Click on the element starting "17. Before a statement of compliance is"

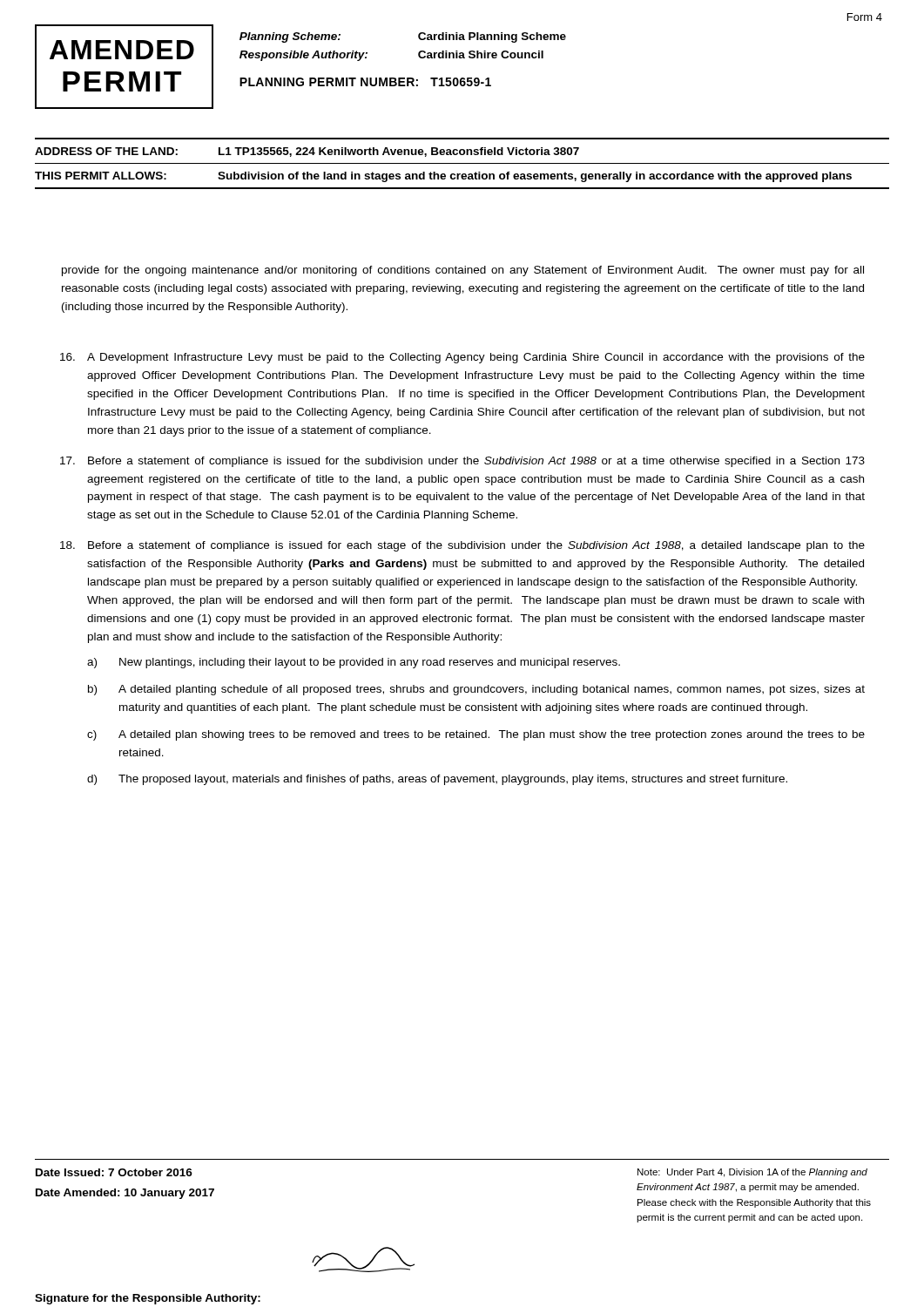pos(462,488)
